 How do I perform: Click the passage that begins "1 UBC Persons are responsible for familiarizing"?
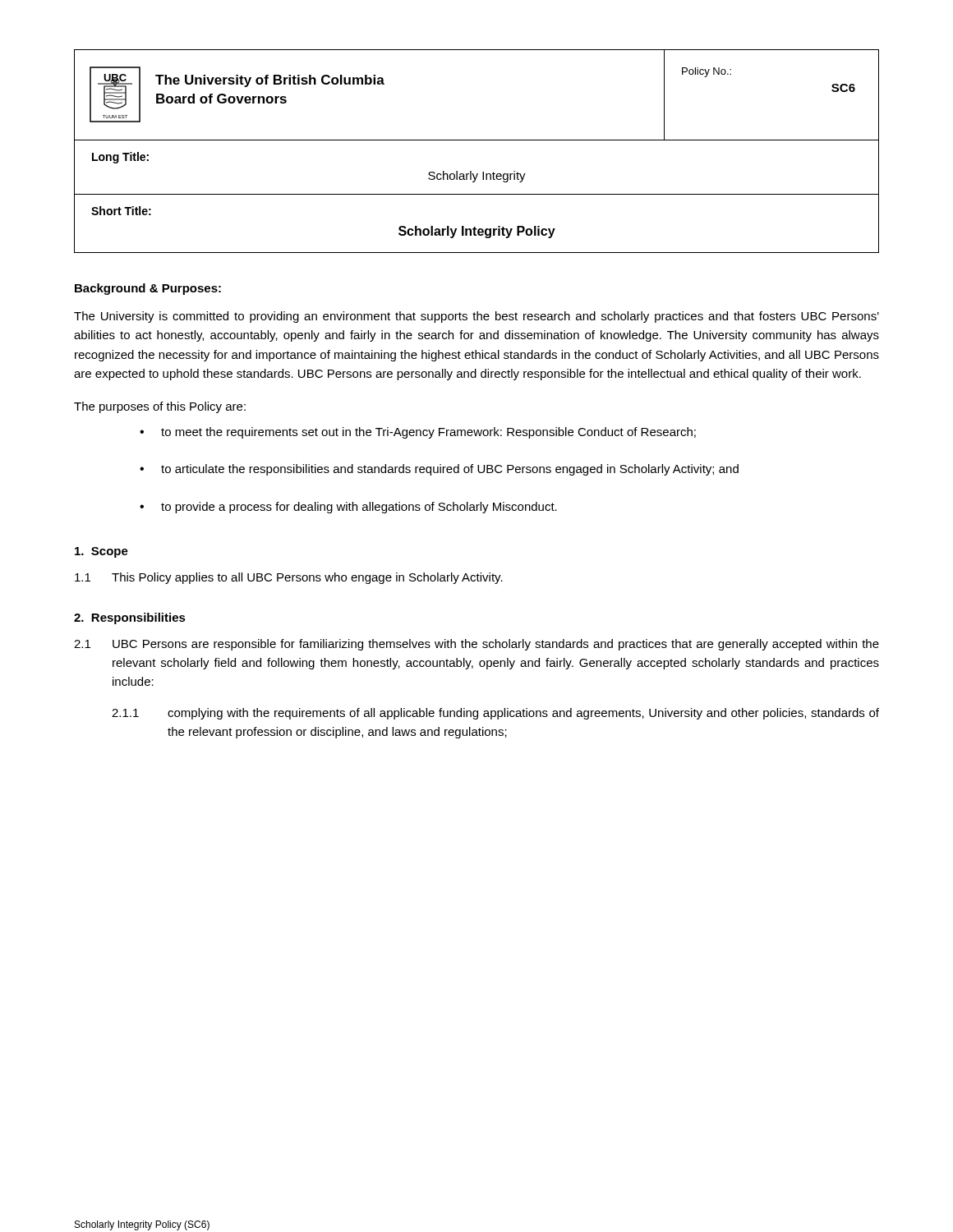tap(476, 662)
